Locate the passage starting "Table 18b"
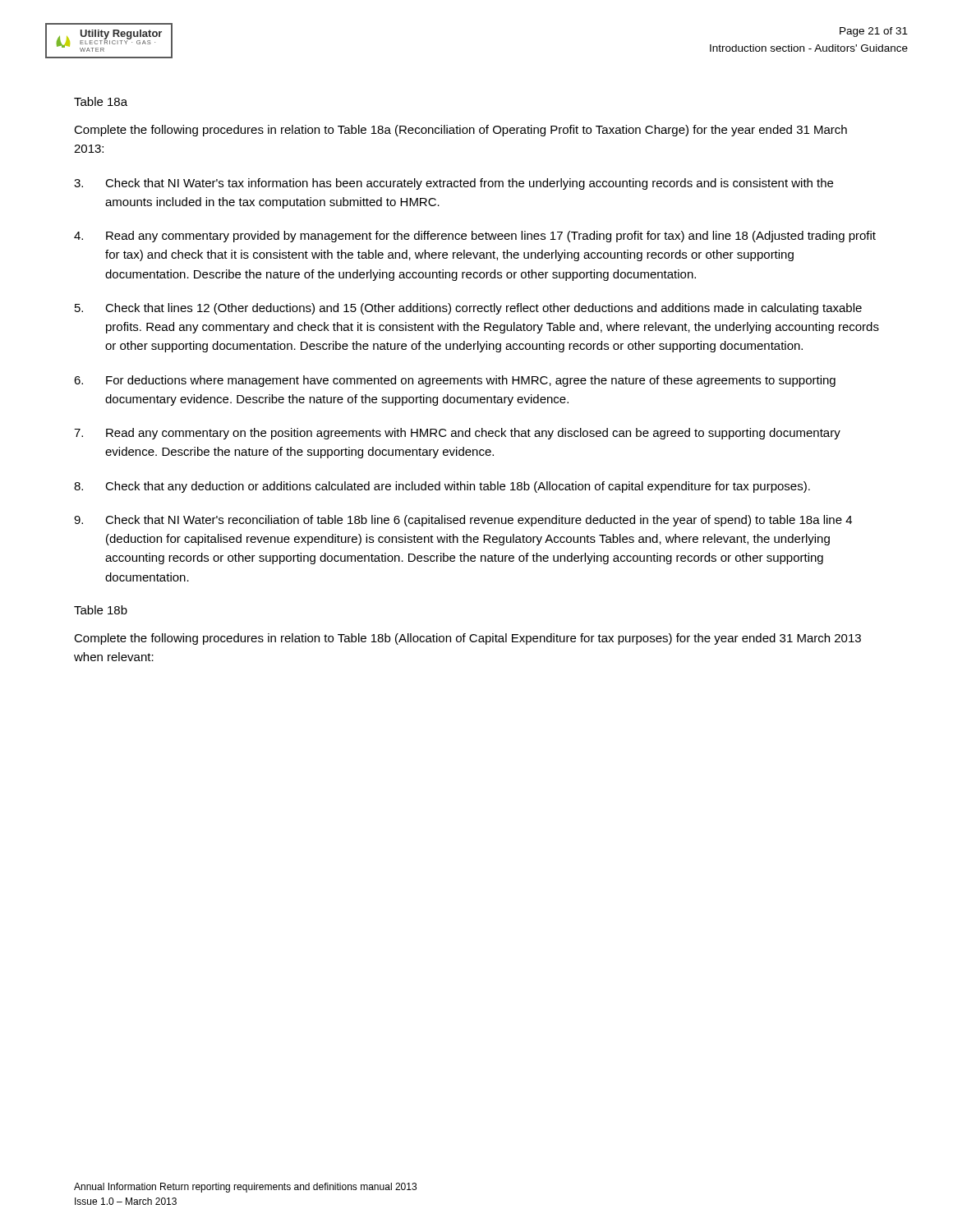Viewport: 953px width, 1232px height. [101, 610]
